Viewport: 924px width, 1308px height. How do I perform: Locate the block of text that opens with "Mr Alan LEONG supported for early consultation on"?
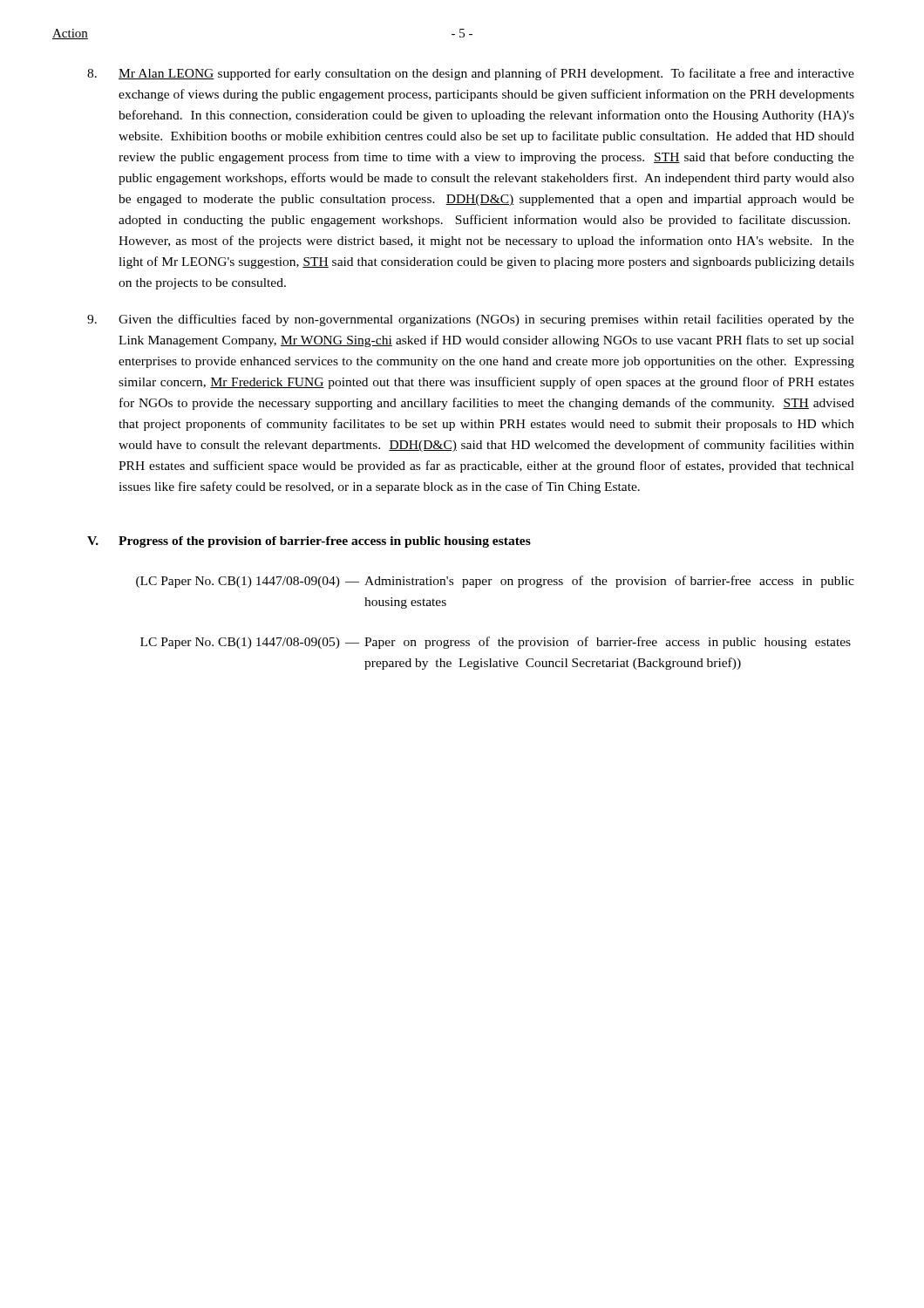coord(471,178)
